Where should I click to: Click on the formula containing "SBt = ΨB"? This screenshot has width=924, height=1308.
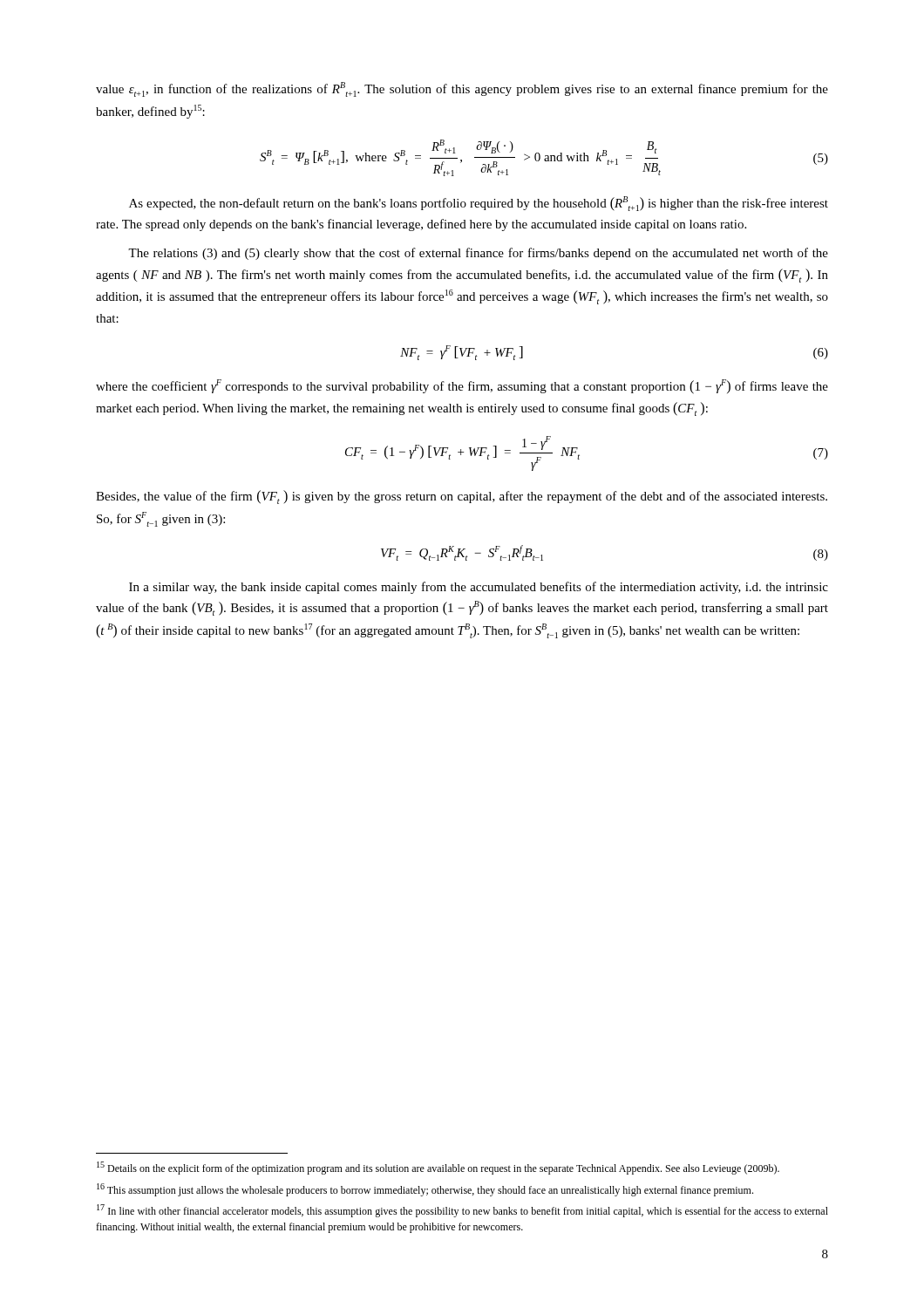(x=462, y=158)
